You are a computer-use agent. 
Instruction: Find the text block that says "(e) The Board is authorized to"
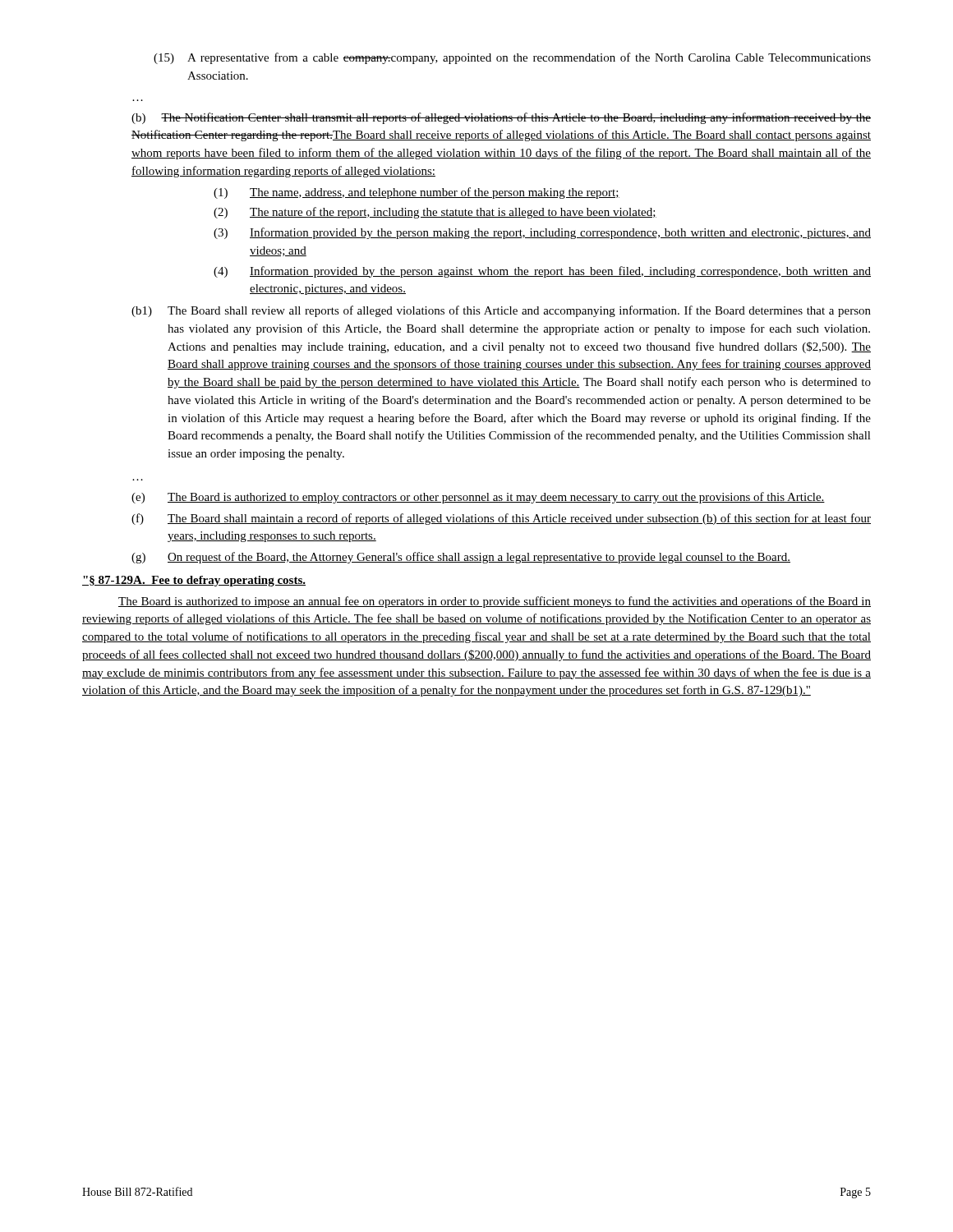point(501,497)
